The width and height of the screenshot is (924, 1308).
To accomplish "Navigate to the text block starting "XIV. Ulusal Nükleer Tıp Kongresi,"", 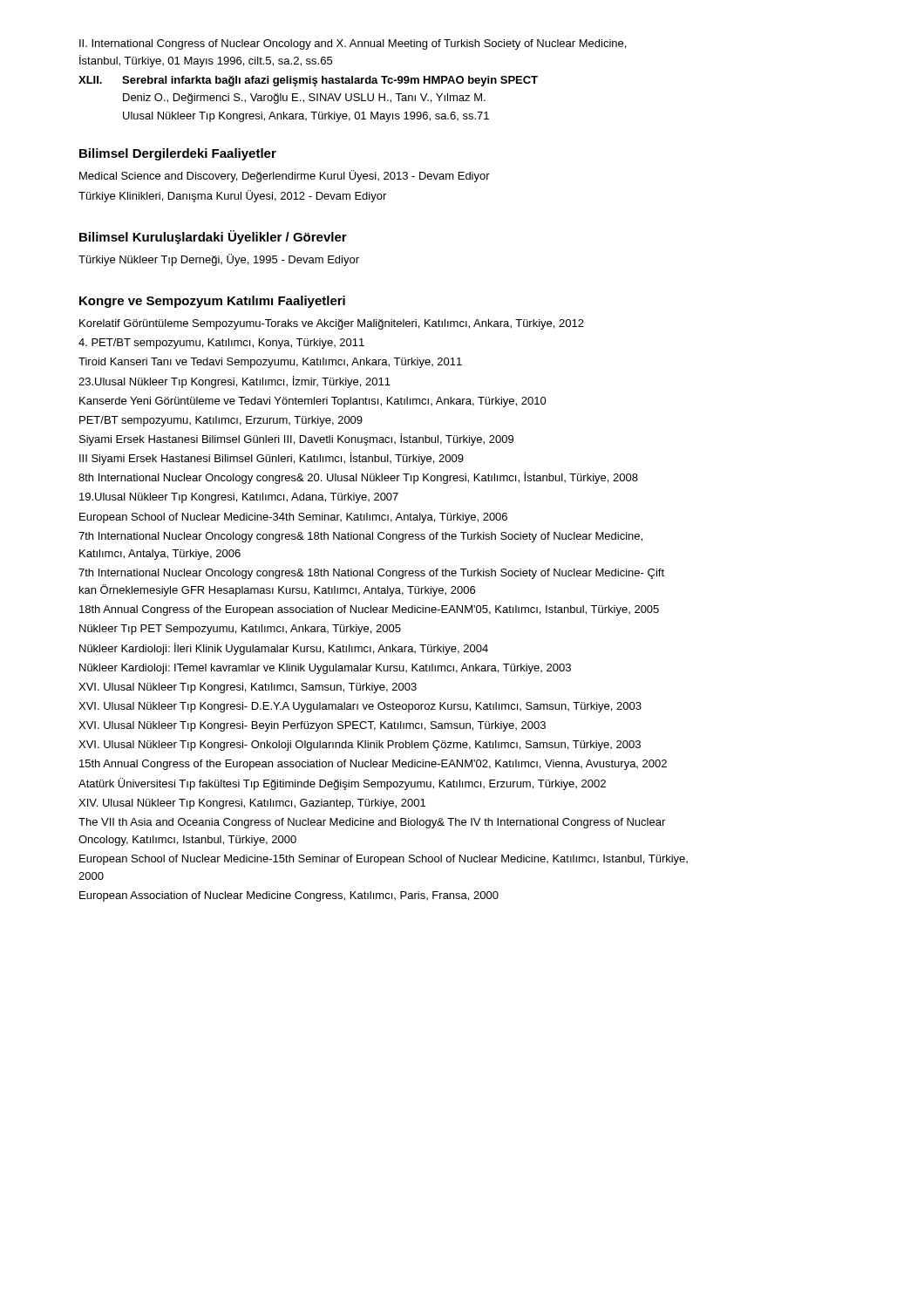I will (x=252, y=802).
